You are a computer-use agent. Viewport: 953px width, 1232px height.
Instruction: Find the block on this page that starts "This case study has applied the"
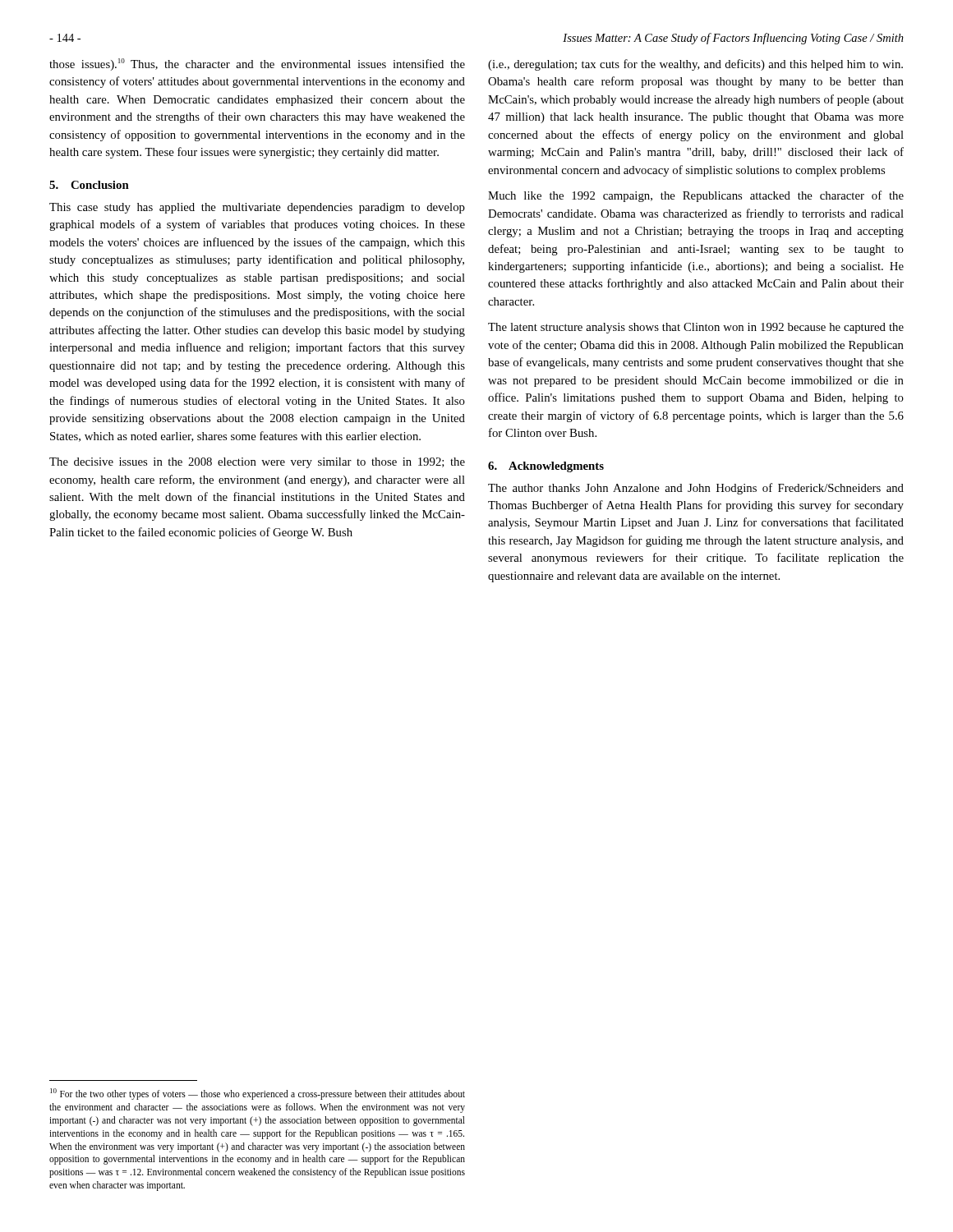click(x=257, y=321)
